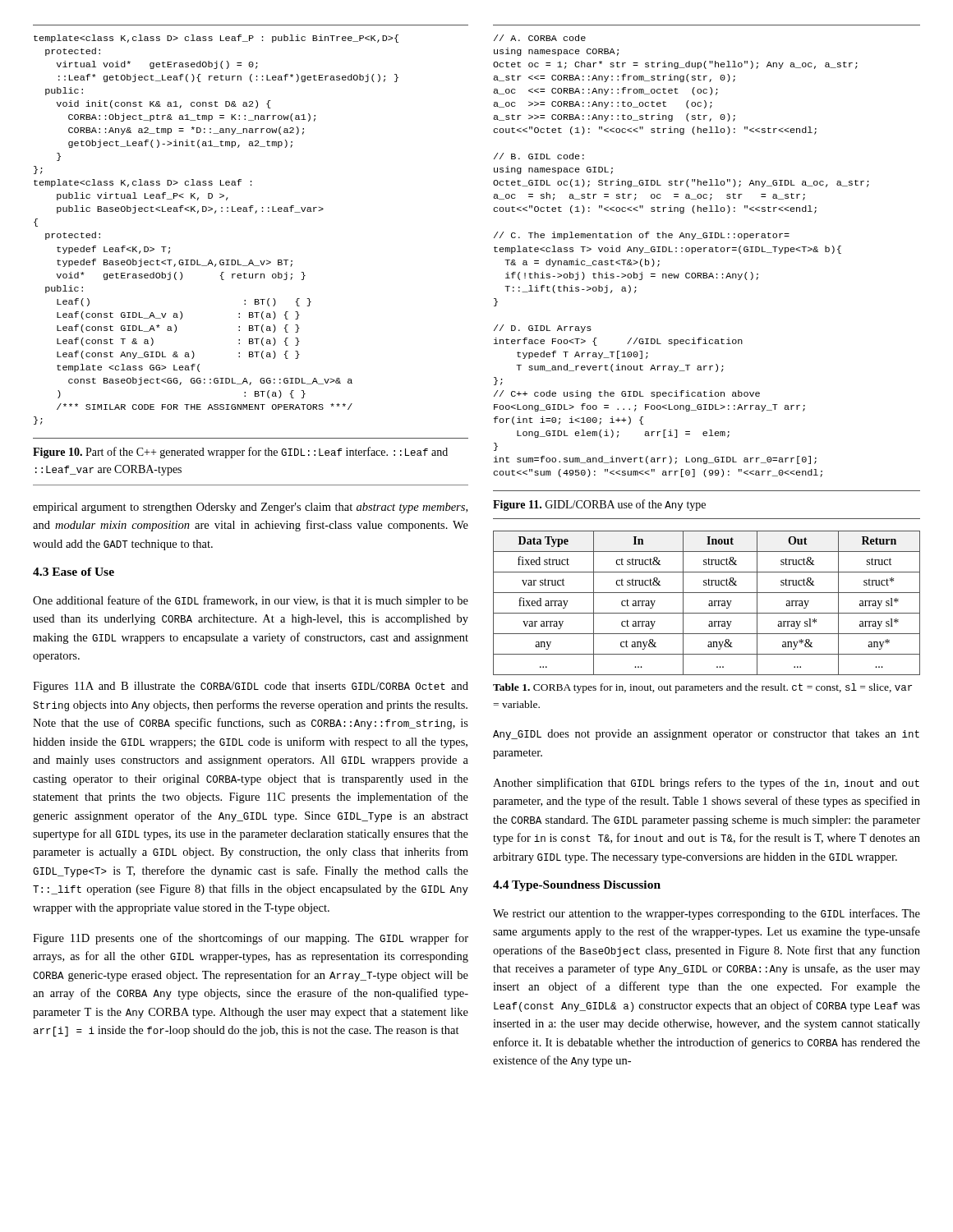
Task: Locate the element starting "4.3 Ease of Use"
Action: [x=74, y=572]
